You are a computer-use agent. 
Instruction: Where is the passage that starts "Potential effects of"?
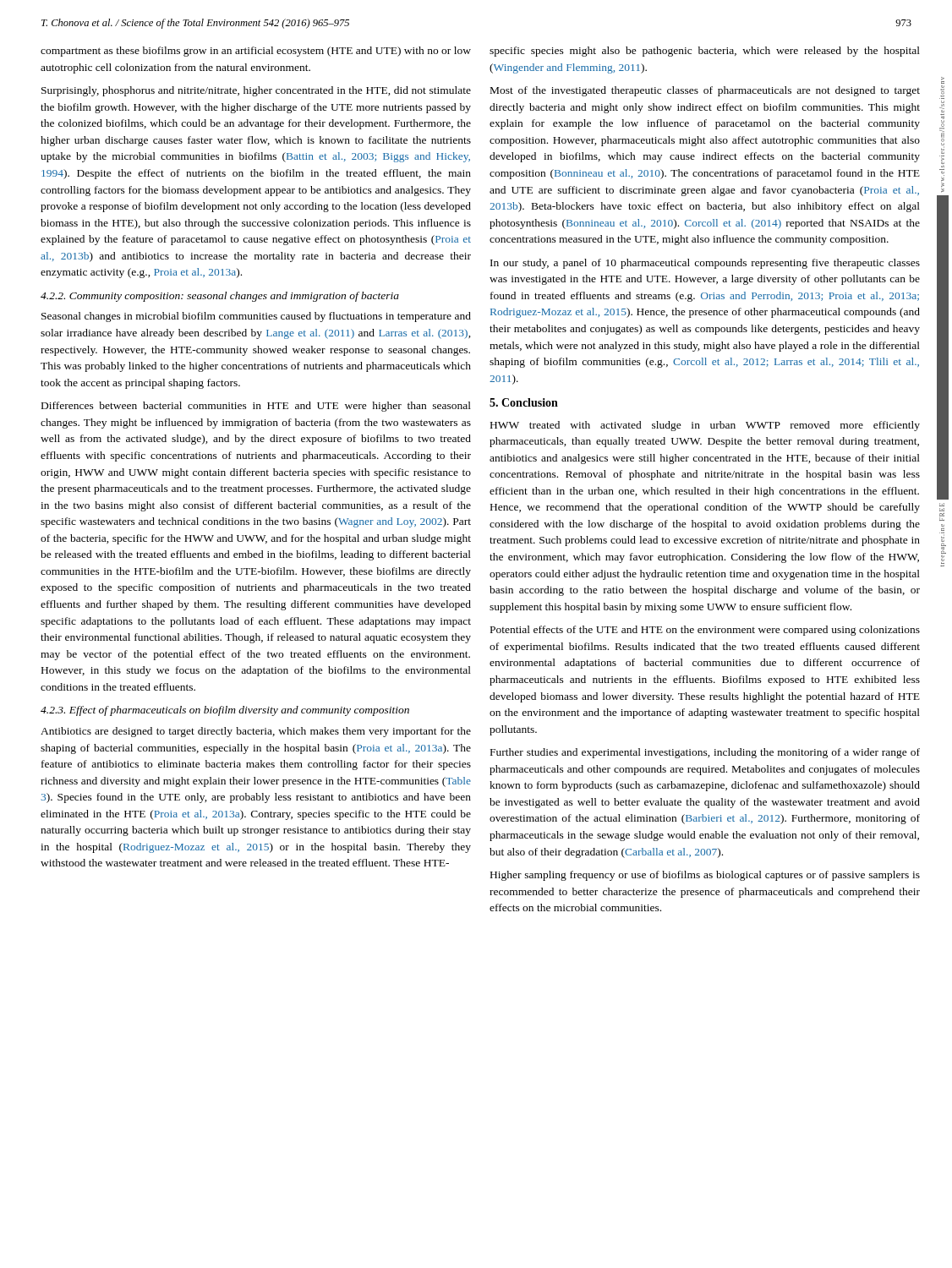pyautogui.click(x=705, y=679)
